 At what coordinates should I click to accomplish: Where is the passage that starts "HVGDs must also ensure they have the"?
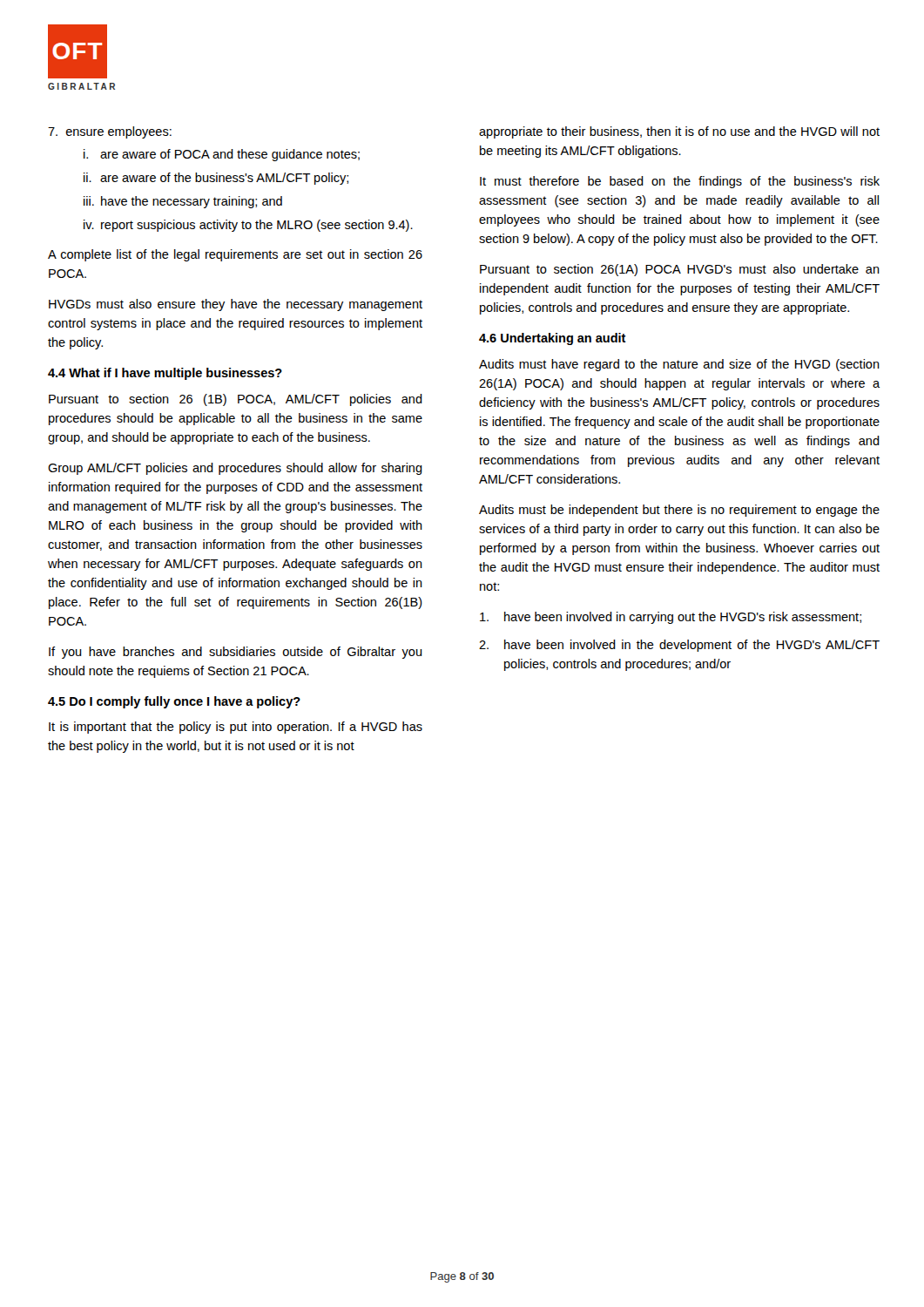coord(235,323)
